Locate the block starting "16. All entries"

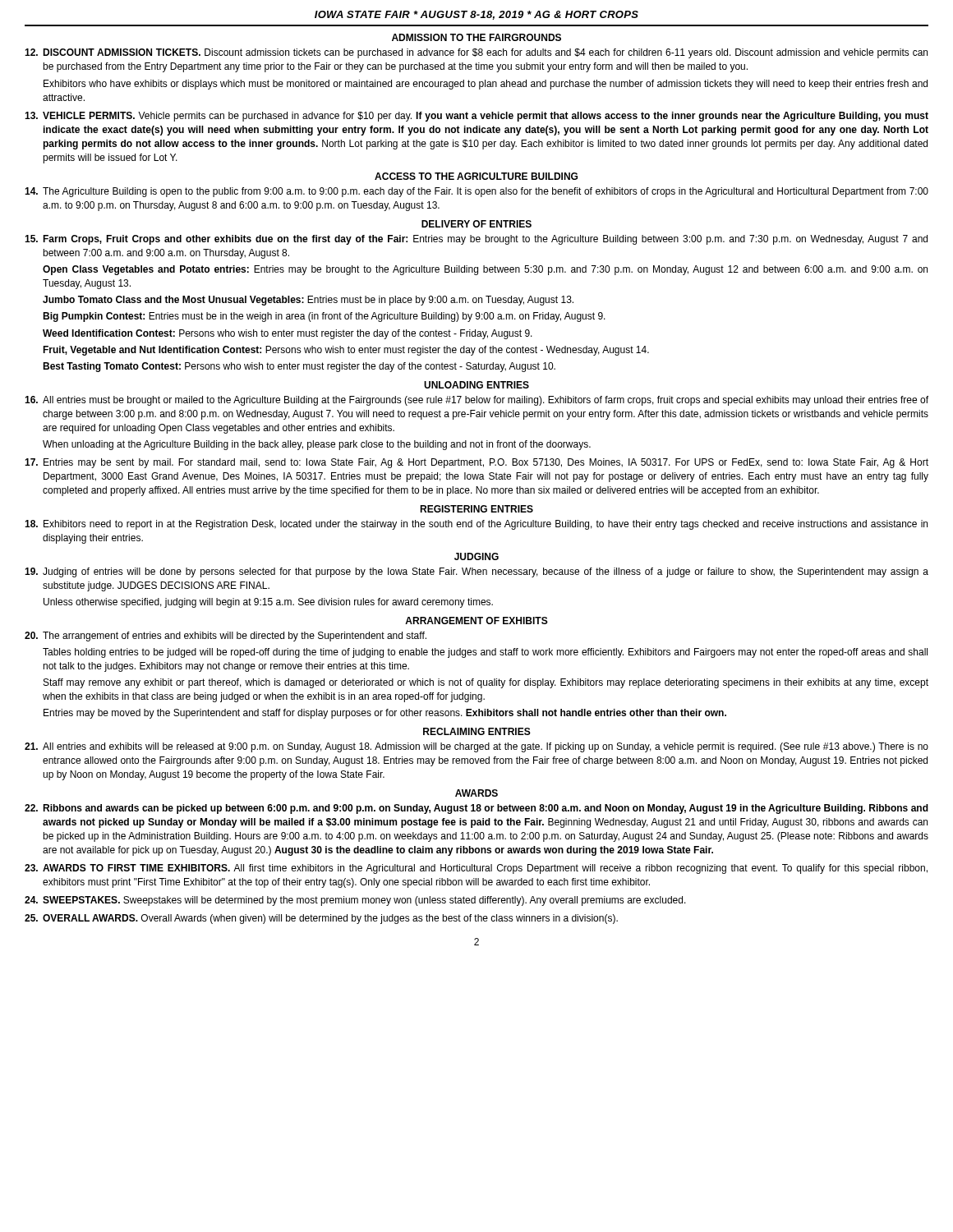[x=476, y=422]
